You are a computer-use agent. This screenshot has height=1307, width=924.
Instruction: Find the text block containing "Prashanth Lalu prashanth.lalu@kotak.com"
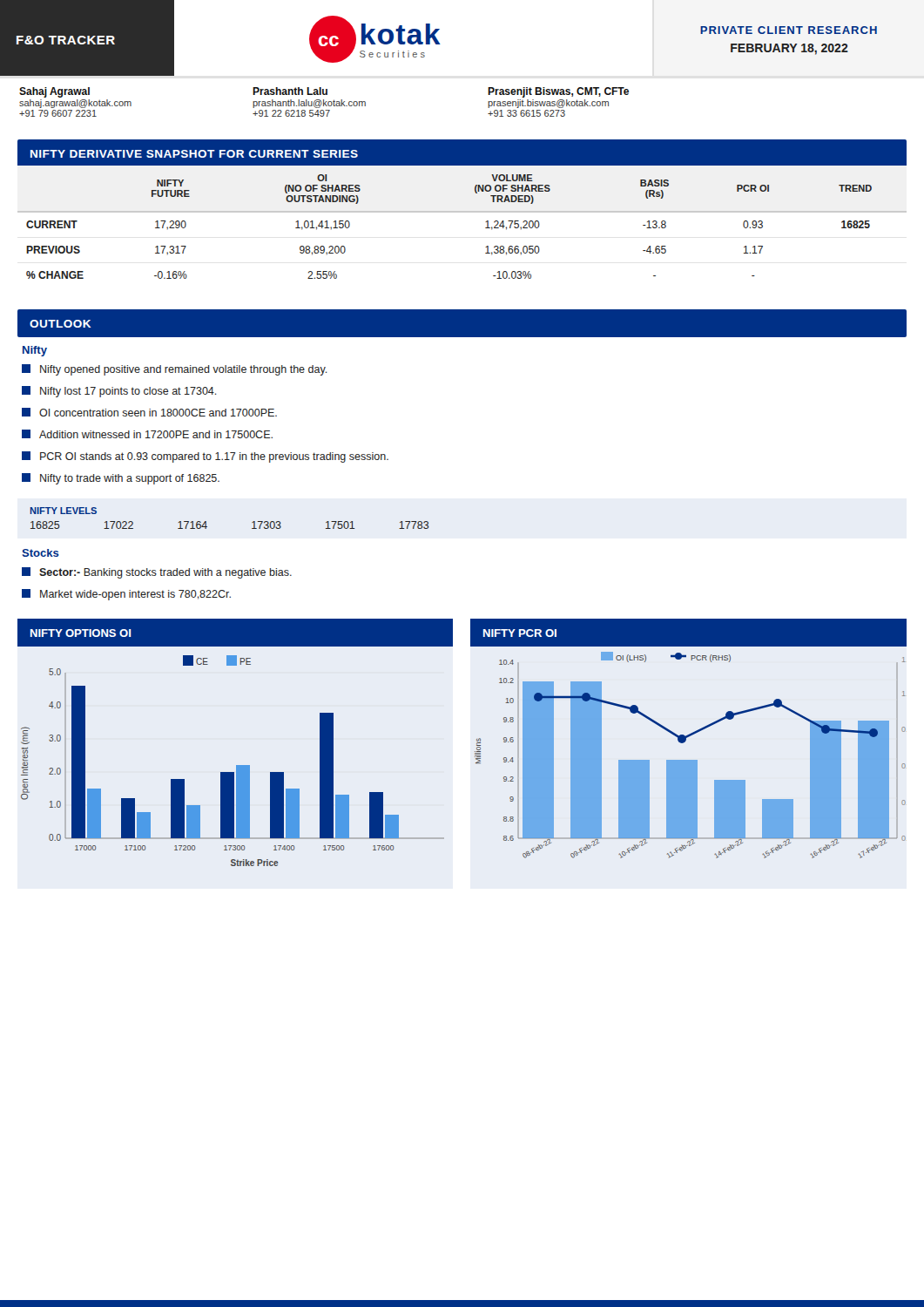pyautogui.click(x=309, y=102)
